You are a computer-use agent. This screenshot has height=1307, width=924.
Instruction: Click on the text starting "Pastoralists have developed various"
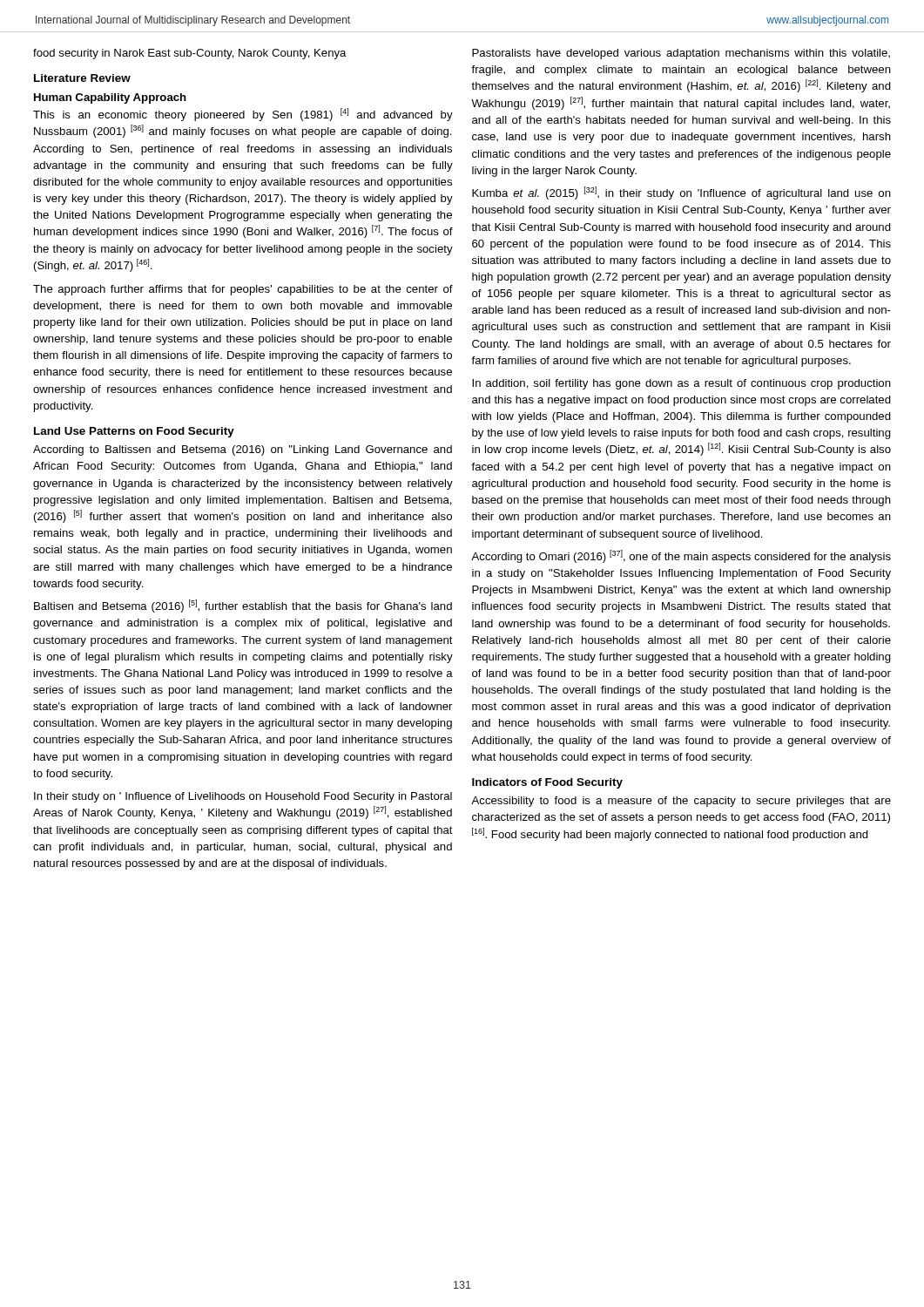(681, 405)
